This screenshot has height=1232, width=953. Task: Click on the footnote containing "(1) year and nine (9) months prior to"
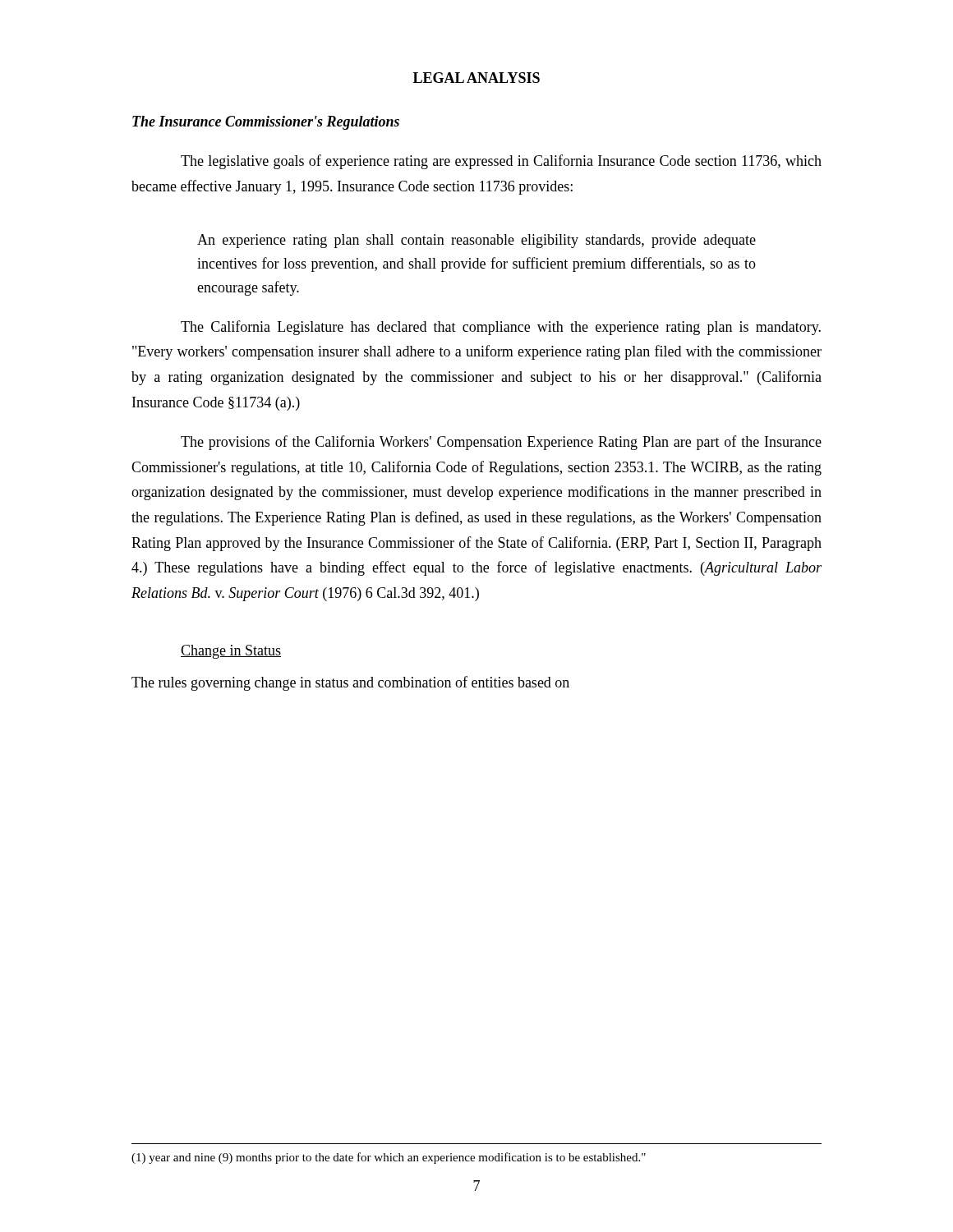(476, 1155)
